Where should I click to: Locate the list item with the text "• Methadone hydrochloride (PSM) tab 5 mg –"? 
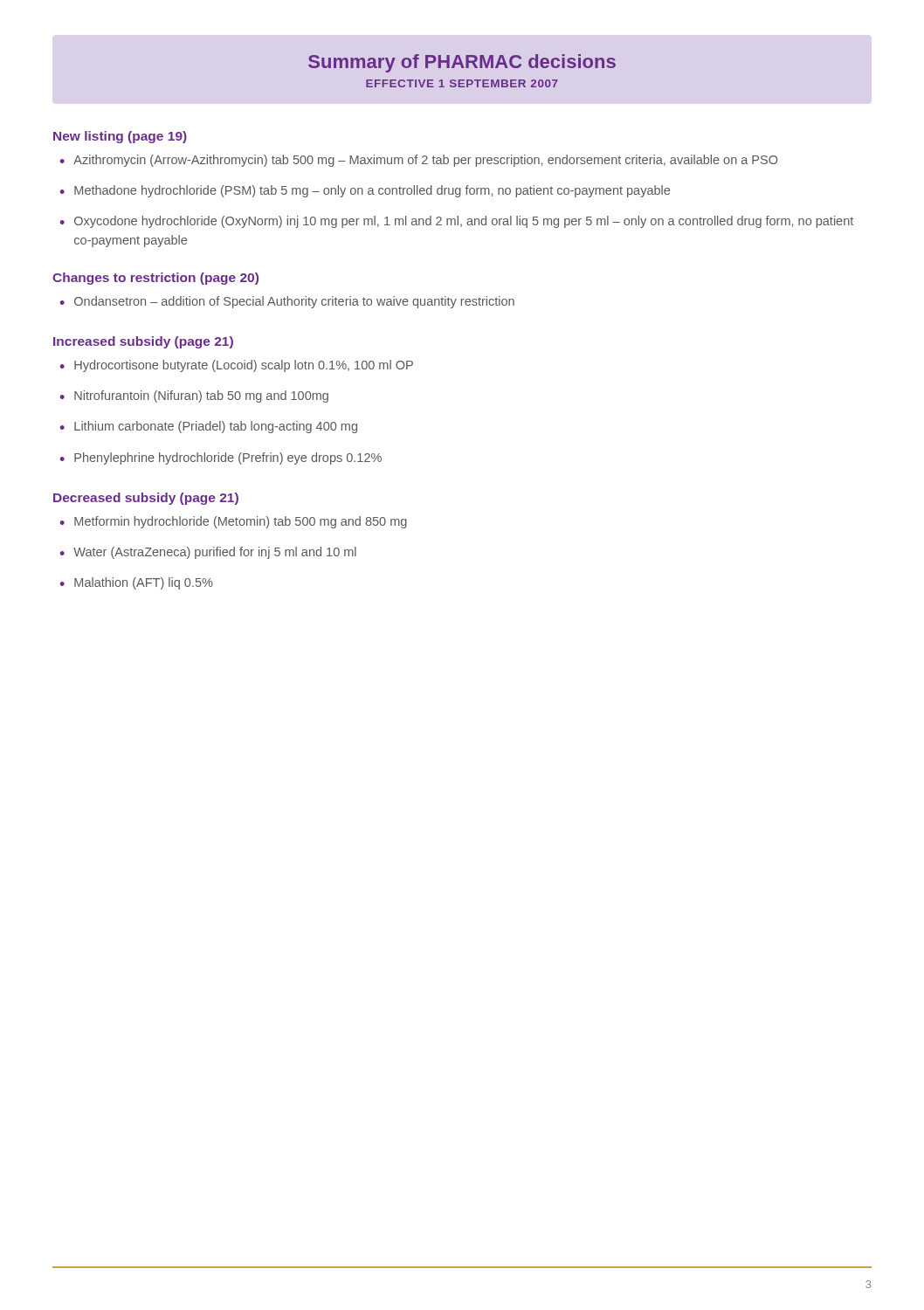click(466, 193)
